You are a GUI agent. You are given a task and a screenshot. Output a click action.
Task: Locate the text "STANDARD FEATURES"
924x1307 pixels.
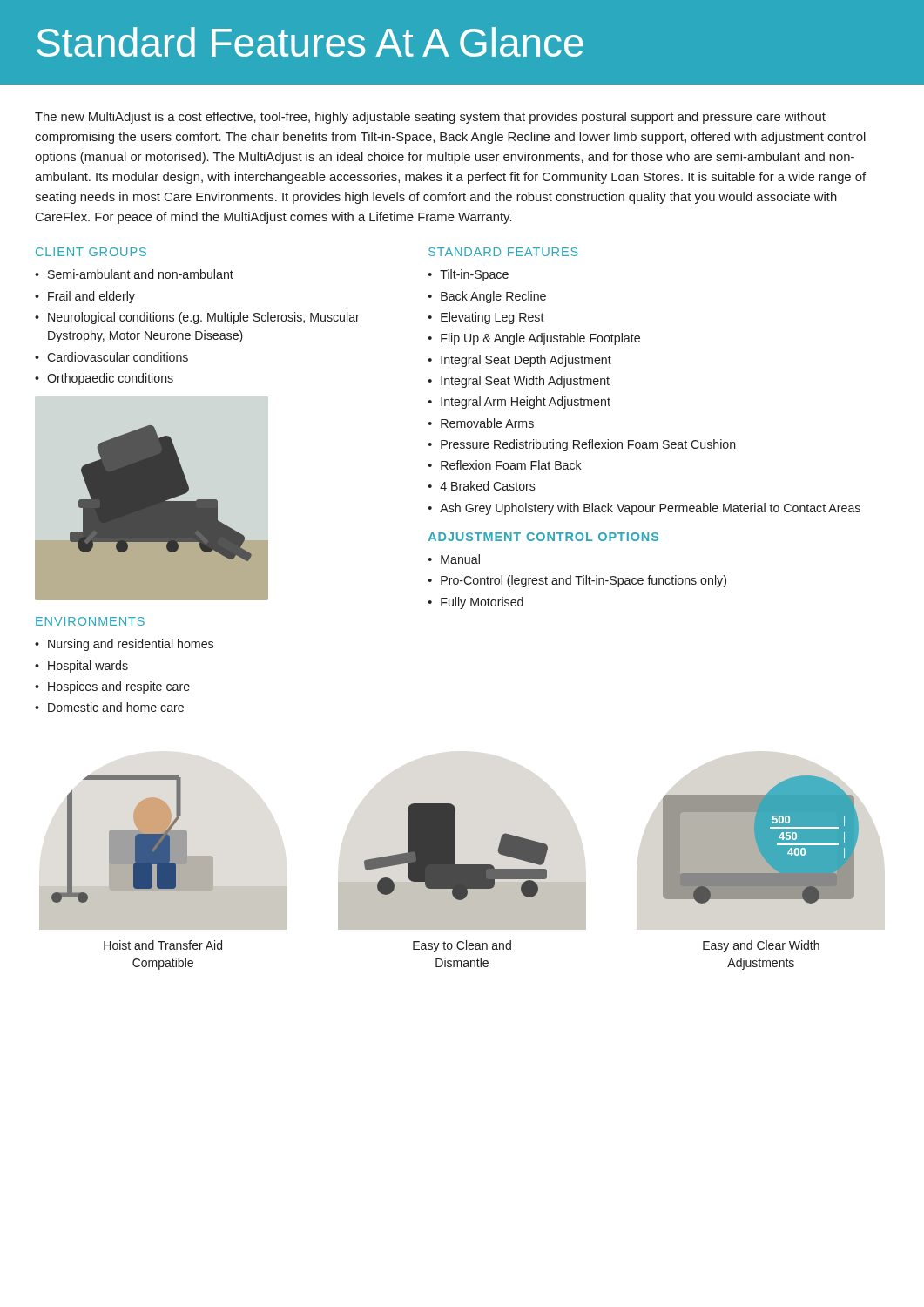(x=503, y=252)
